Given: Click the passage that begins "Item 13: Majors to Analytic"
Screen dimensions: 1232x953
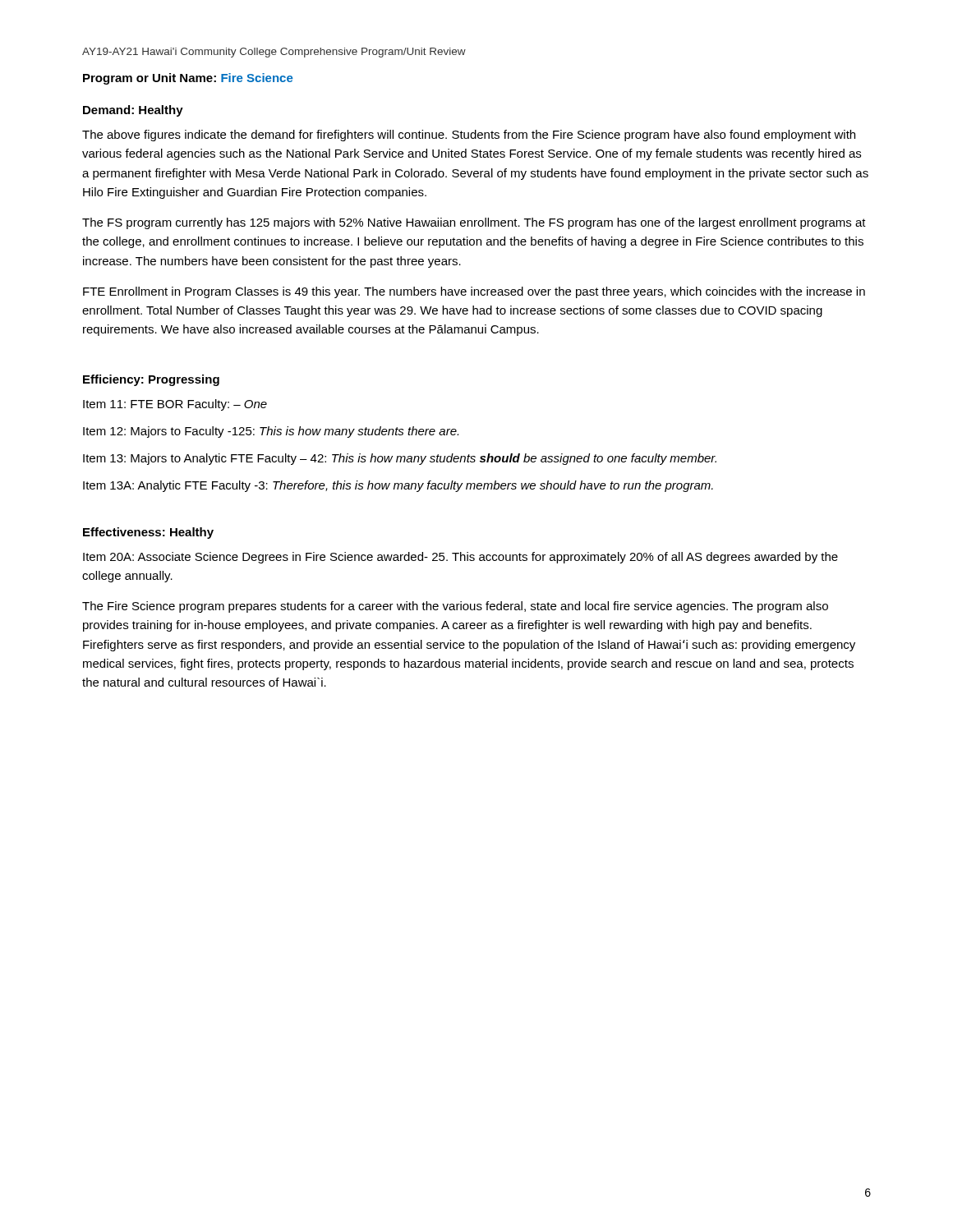Looking at the screenshot, I should coord(400,458).
